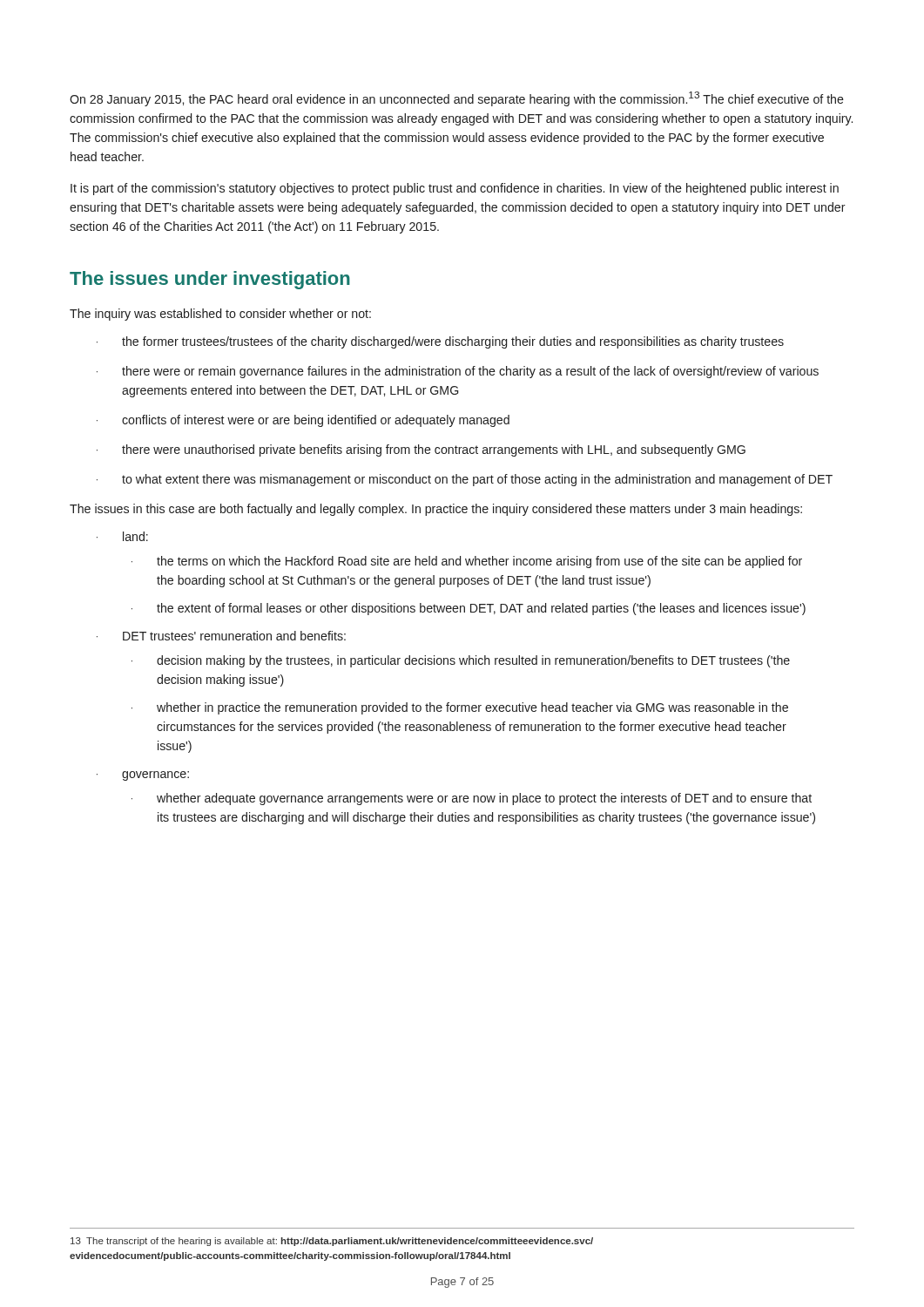
Task: Find the region starting "· the terms on which"
Action: tap(492, 571)
